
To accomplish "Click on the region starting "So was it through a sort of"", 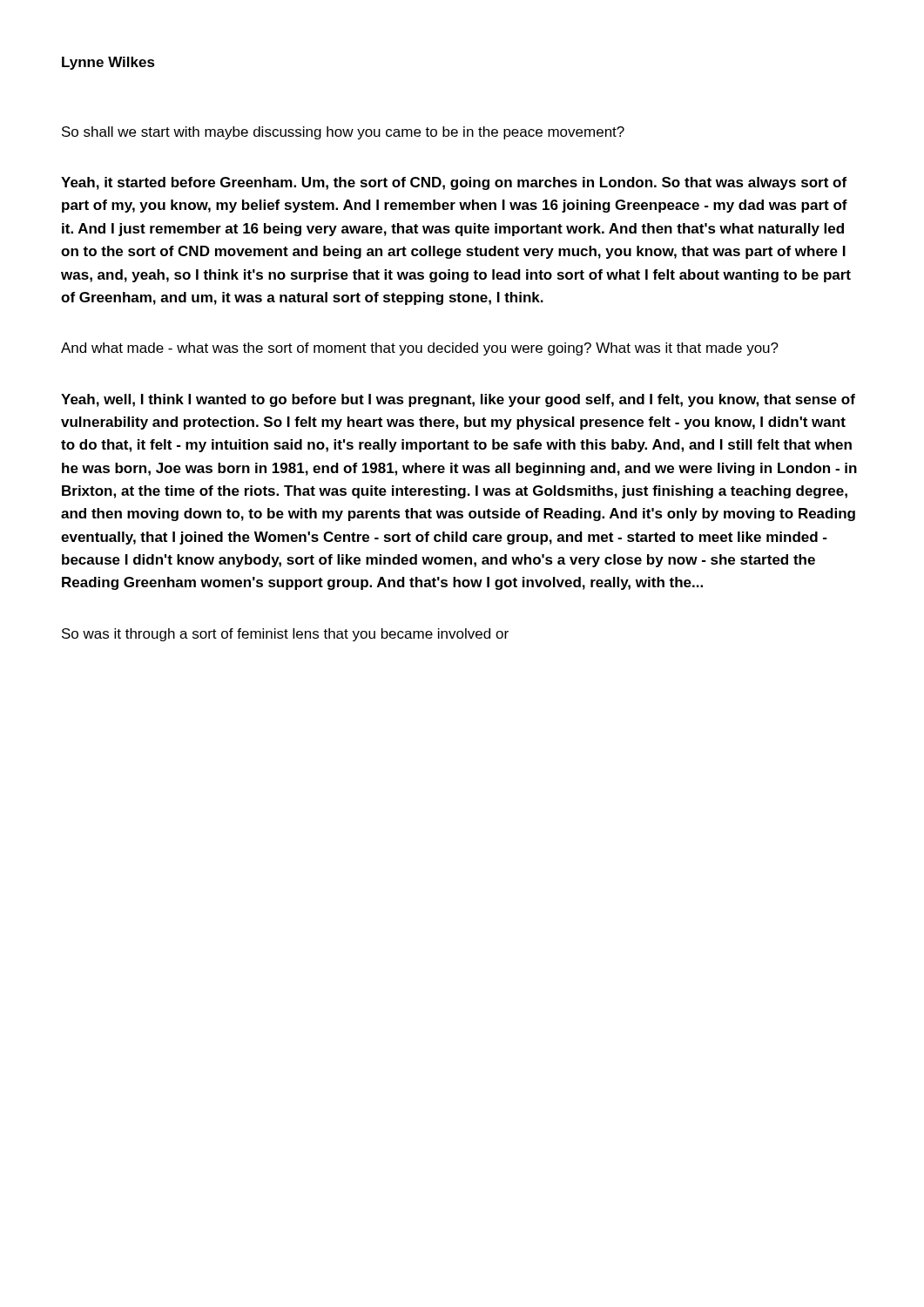I will click(285, 634).
